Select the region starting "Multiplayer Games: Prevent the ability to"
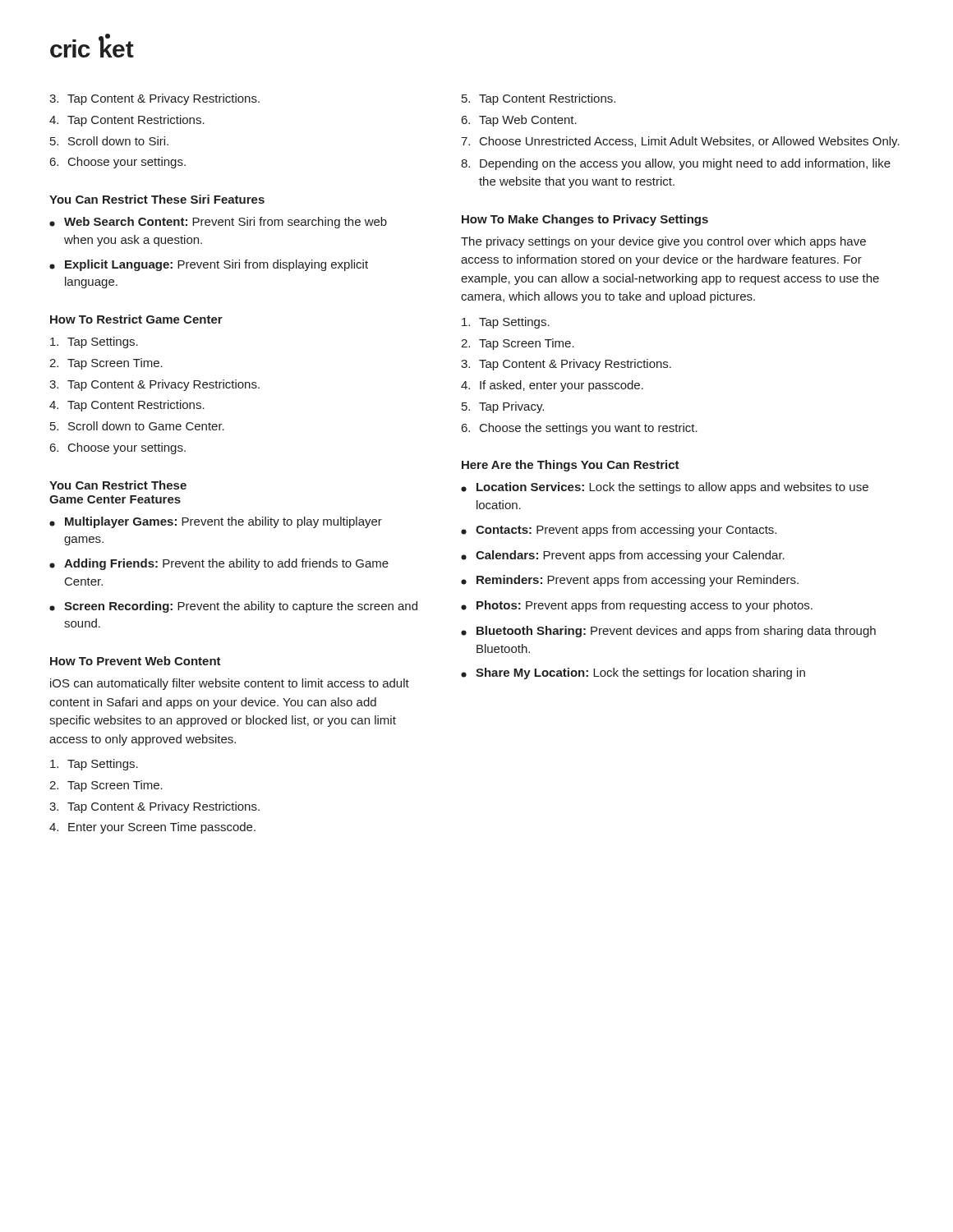The width and height of the screenshot is (953, 1232). [x=234, y=530]
